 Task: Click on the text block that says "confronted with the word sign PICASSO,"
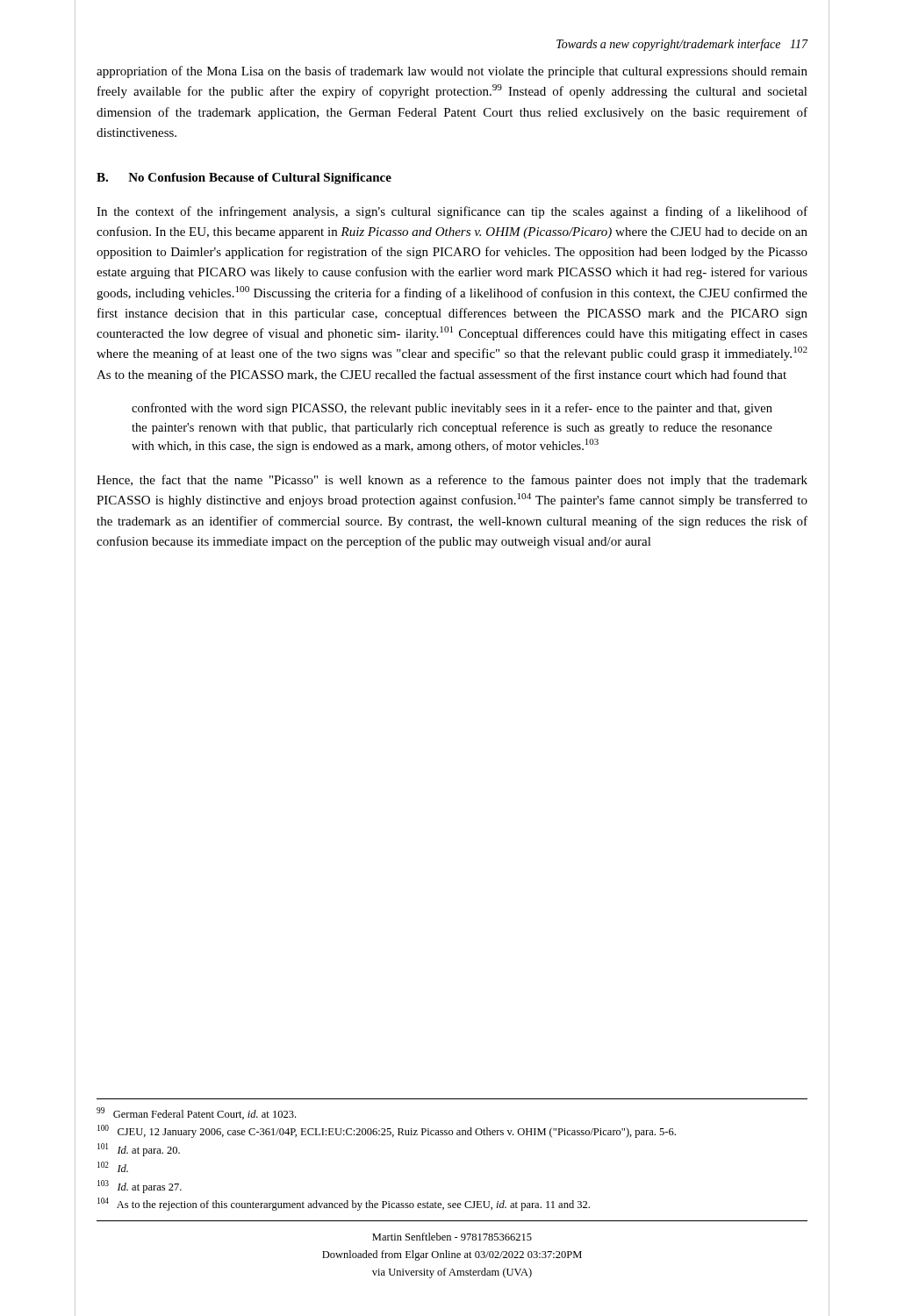coord(452,427)
